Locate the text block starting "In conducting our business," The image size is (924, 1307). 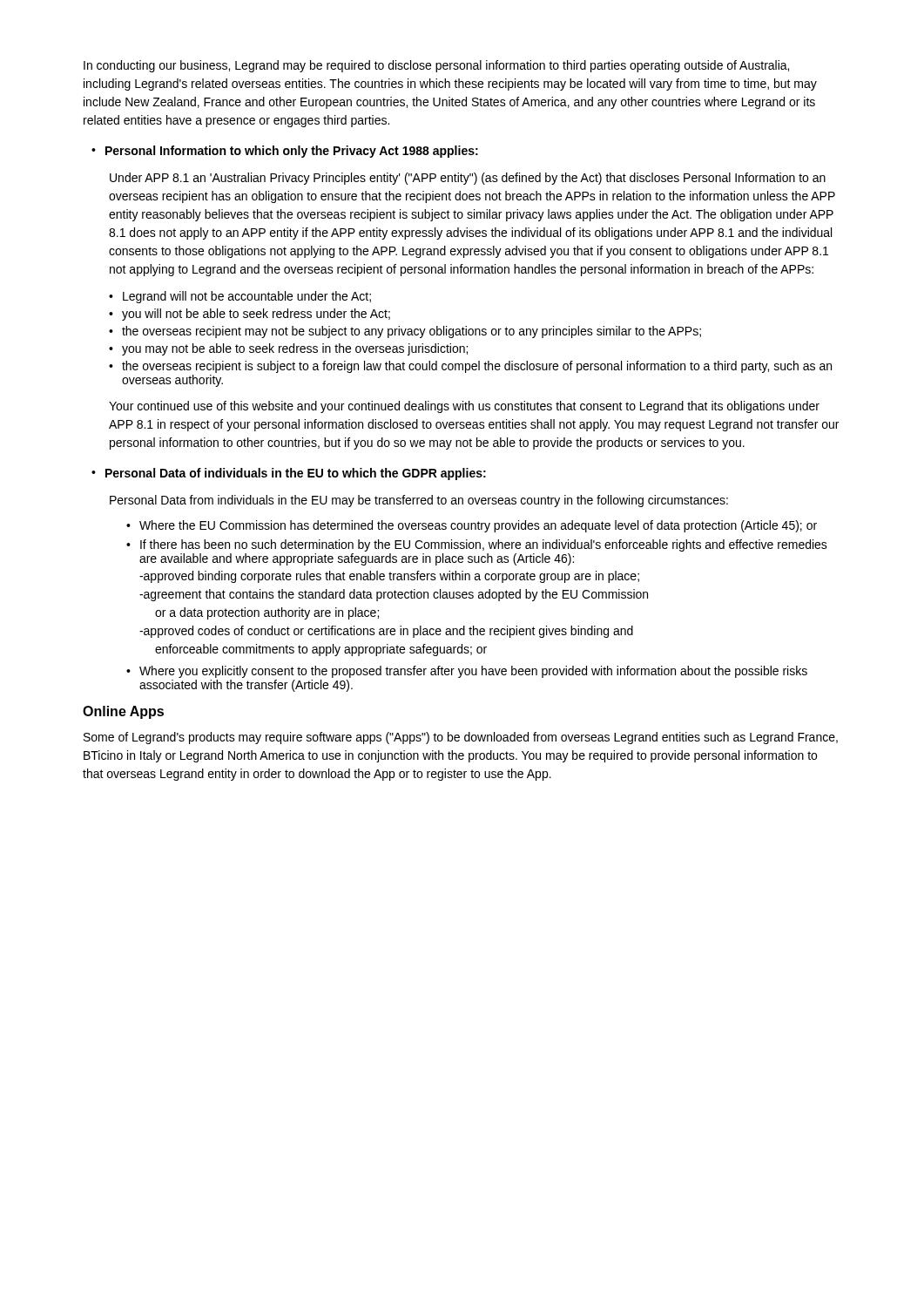coord(462,93)
